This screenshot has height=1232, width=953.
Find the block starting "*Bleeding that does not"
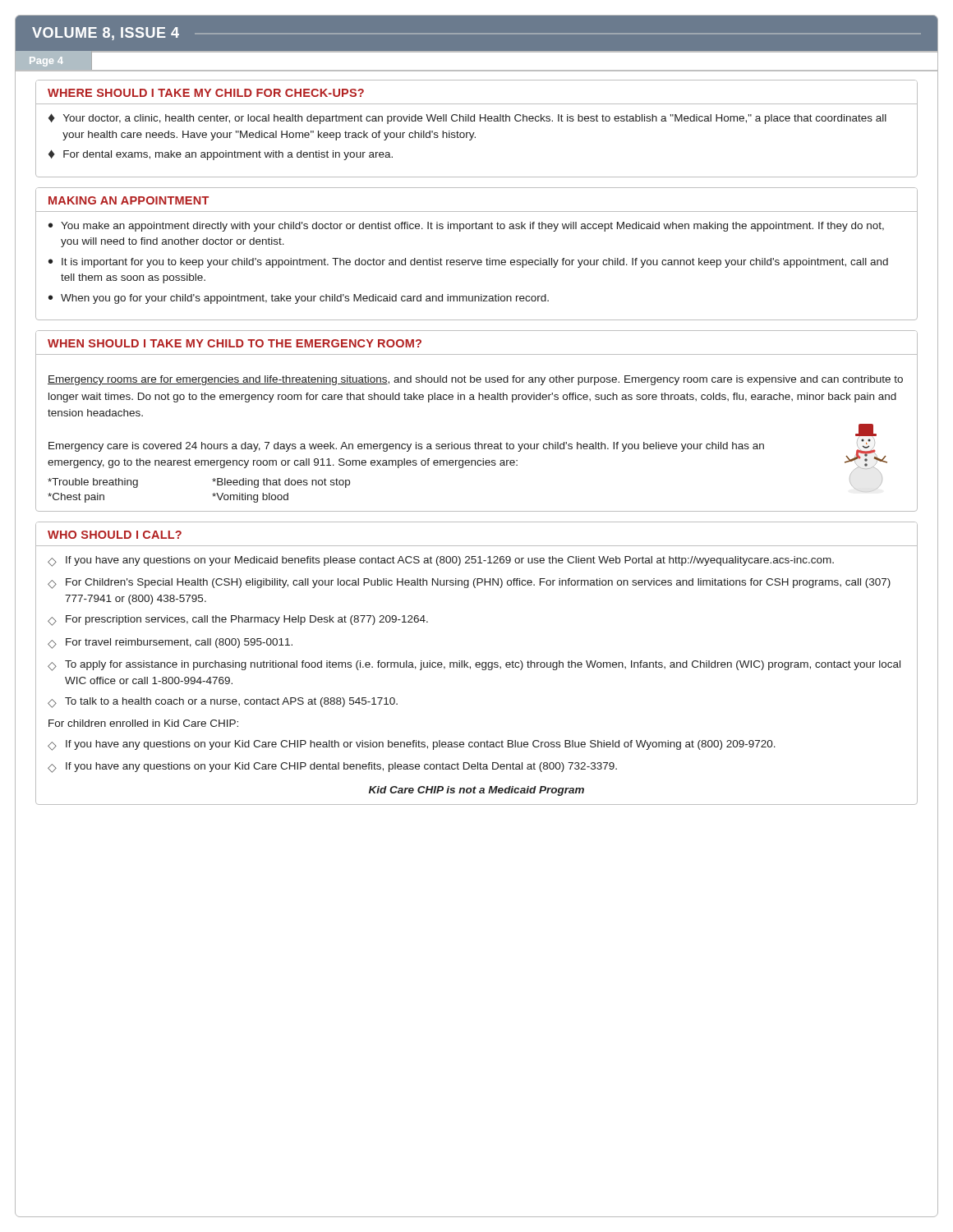[281, 482]
